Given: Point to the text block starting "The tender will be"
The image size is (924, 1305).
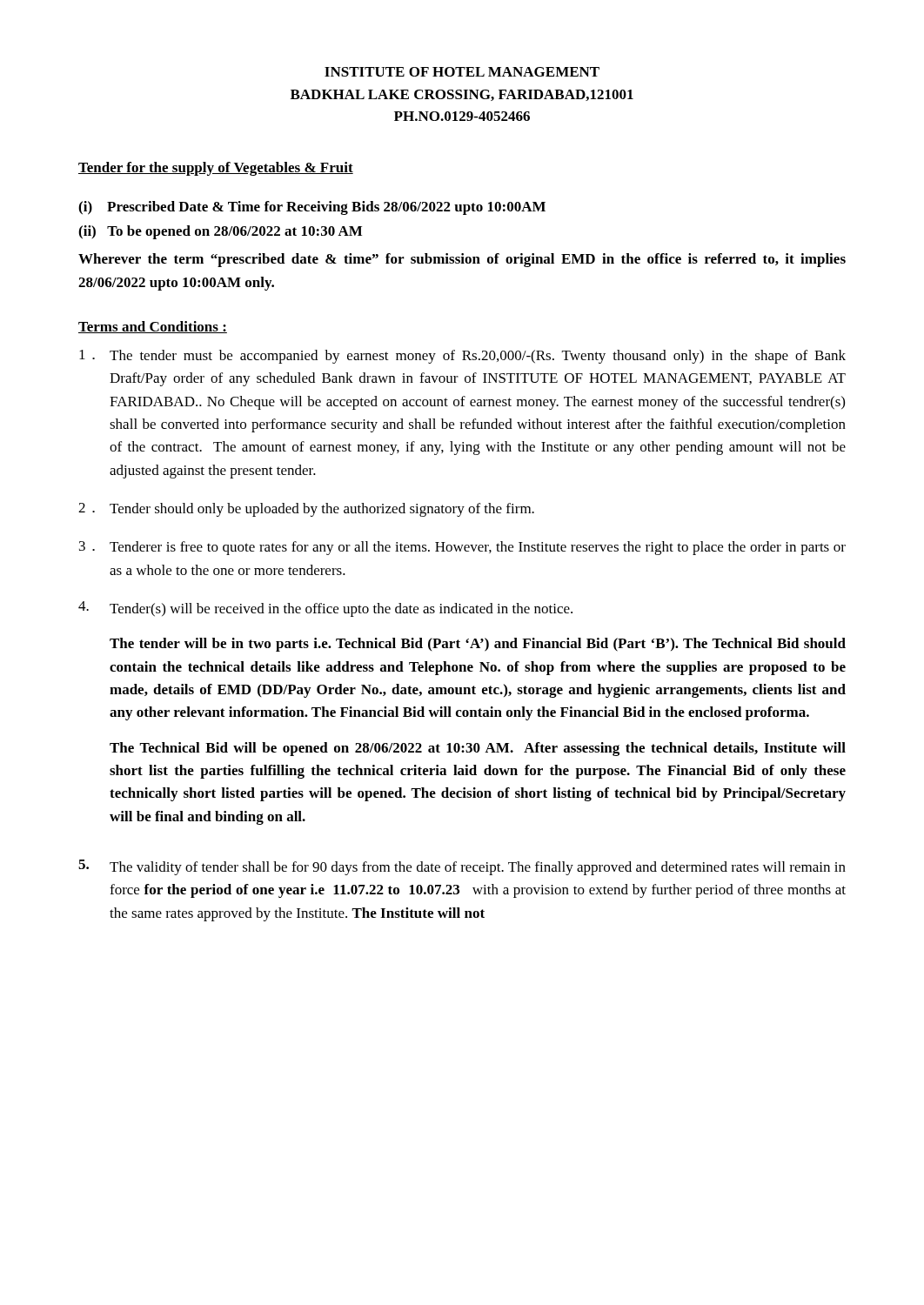Looking at the screenshot, I should point(478,678).
